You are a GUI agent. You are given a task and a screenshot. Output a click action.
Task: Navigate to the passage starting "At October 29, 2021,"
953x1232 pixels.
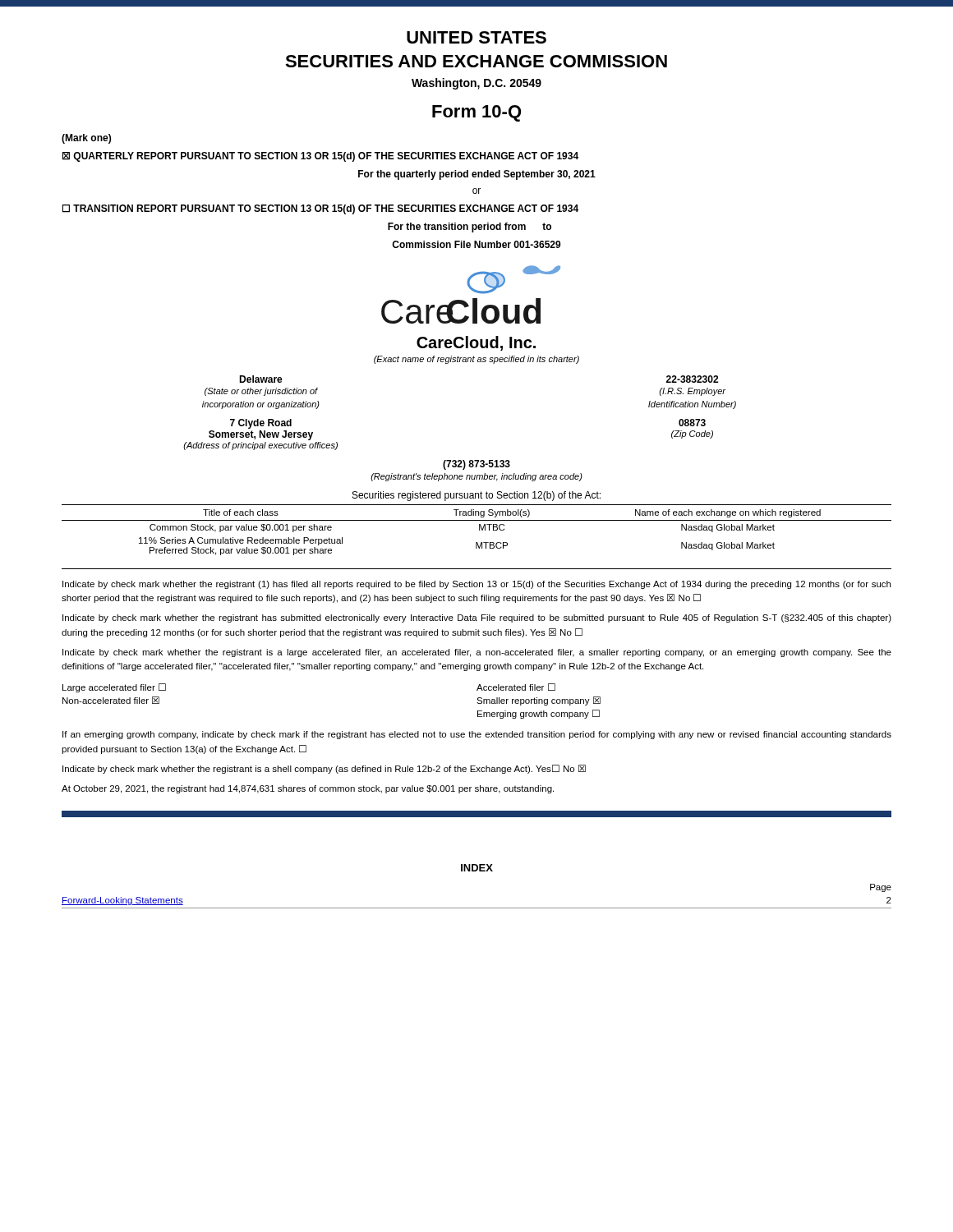308,789
